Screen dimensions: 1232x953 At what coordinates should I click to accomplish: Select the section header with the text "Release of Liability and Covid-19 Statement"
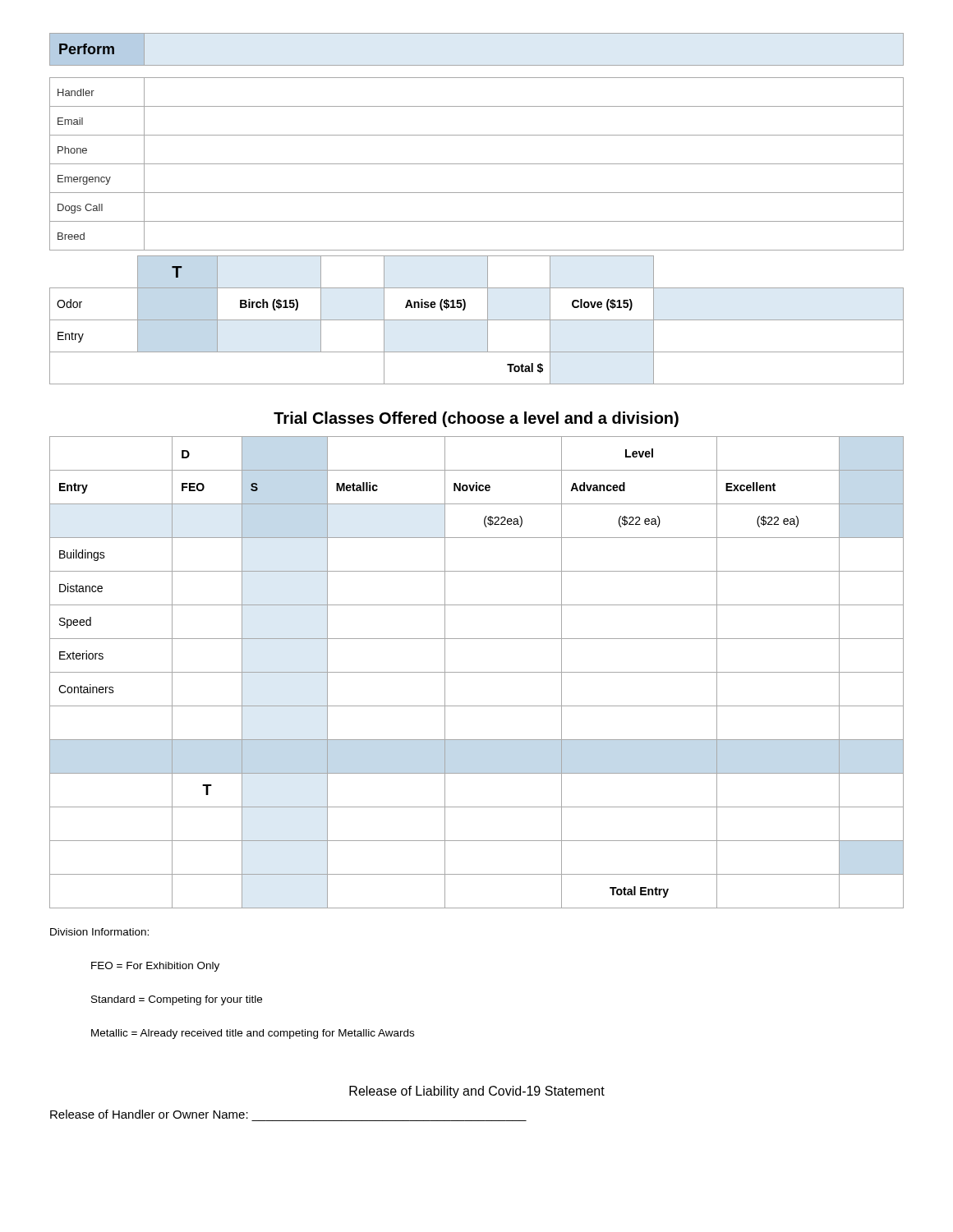[x=476, y=1091]
